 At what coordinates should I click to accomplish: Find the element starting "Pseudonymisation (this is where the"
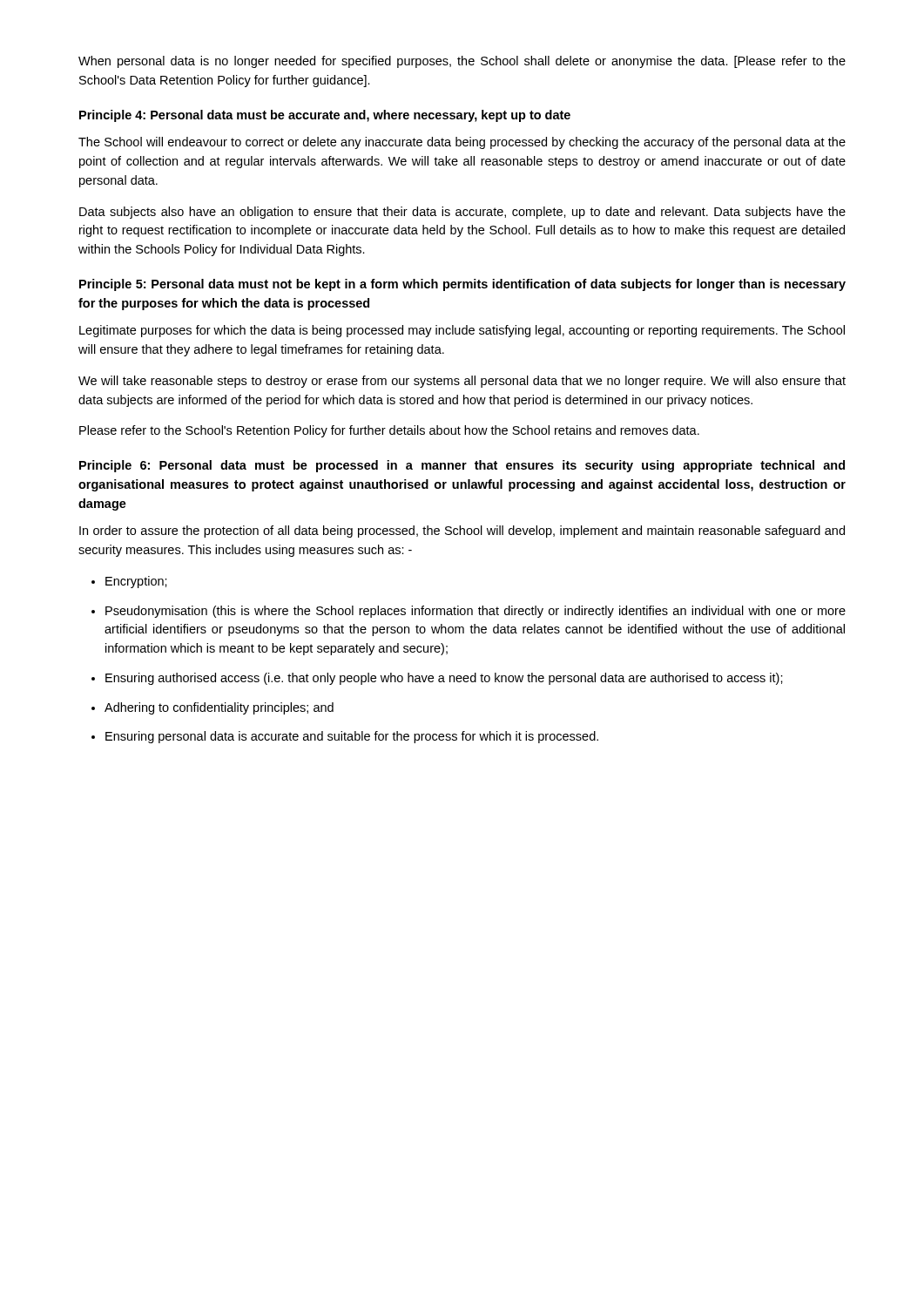(x=475, y=629)
